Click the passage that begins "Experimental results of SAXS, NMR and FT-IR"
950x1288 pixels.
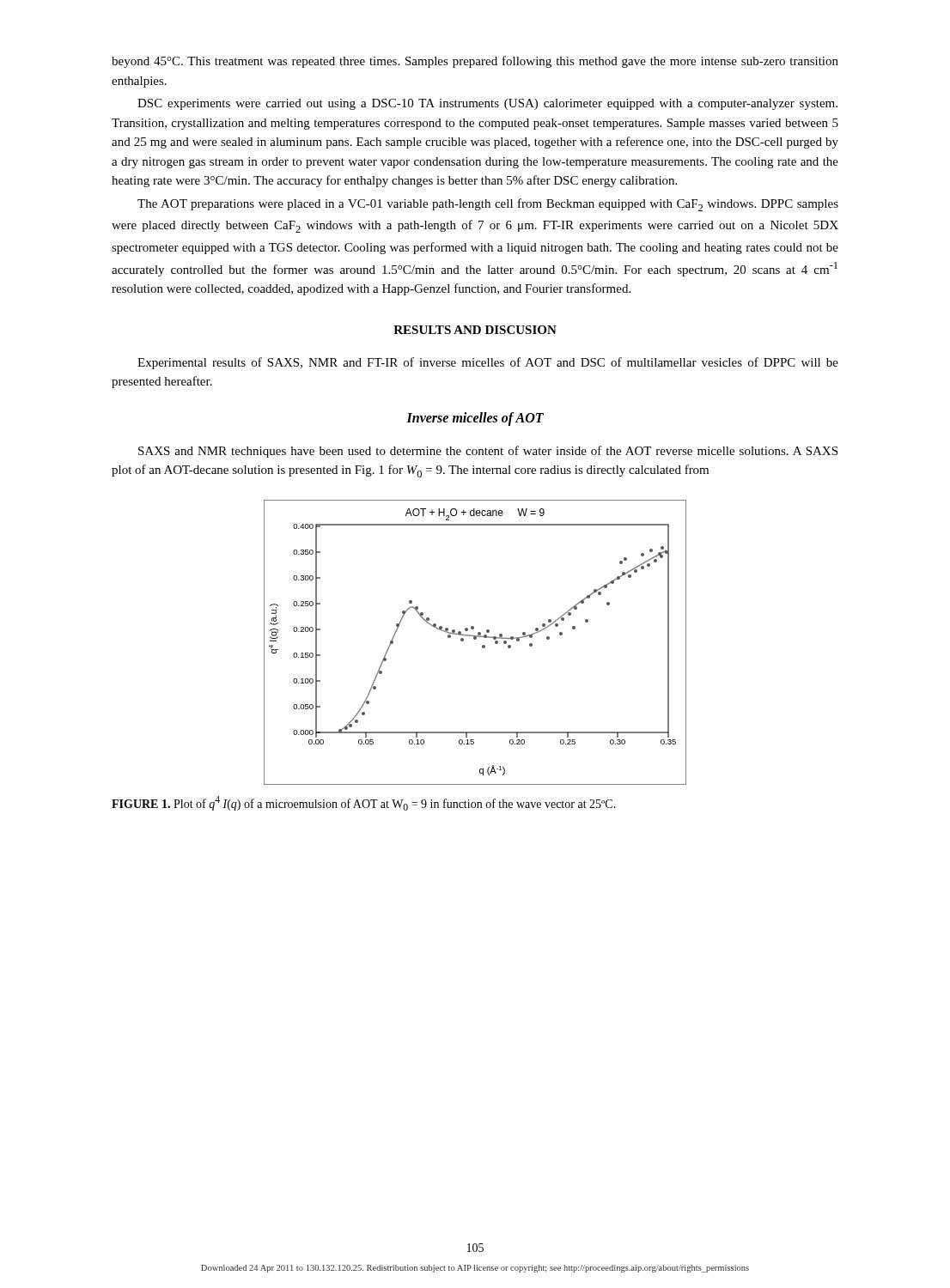[x=475, y=372]
